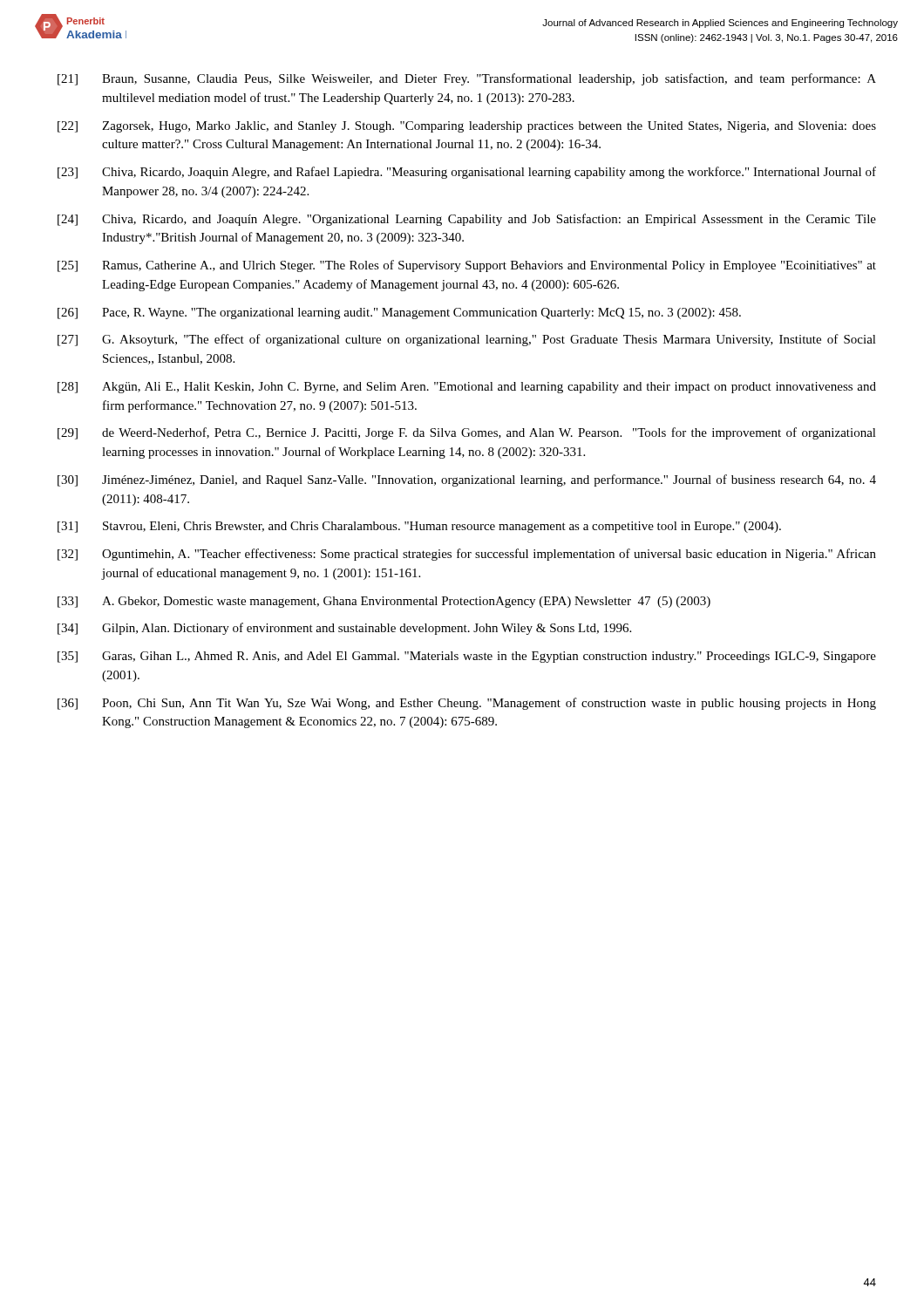Screen dimensions: 1308x924
Task: Navigate to the text block starting "[21] Braun, Susanne, Claudia Peus,"
Action: tap(466, 89)
